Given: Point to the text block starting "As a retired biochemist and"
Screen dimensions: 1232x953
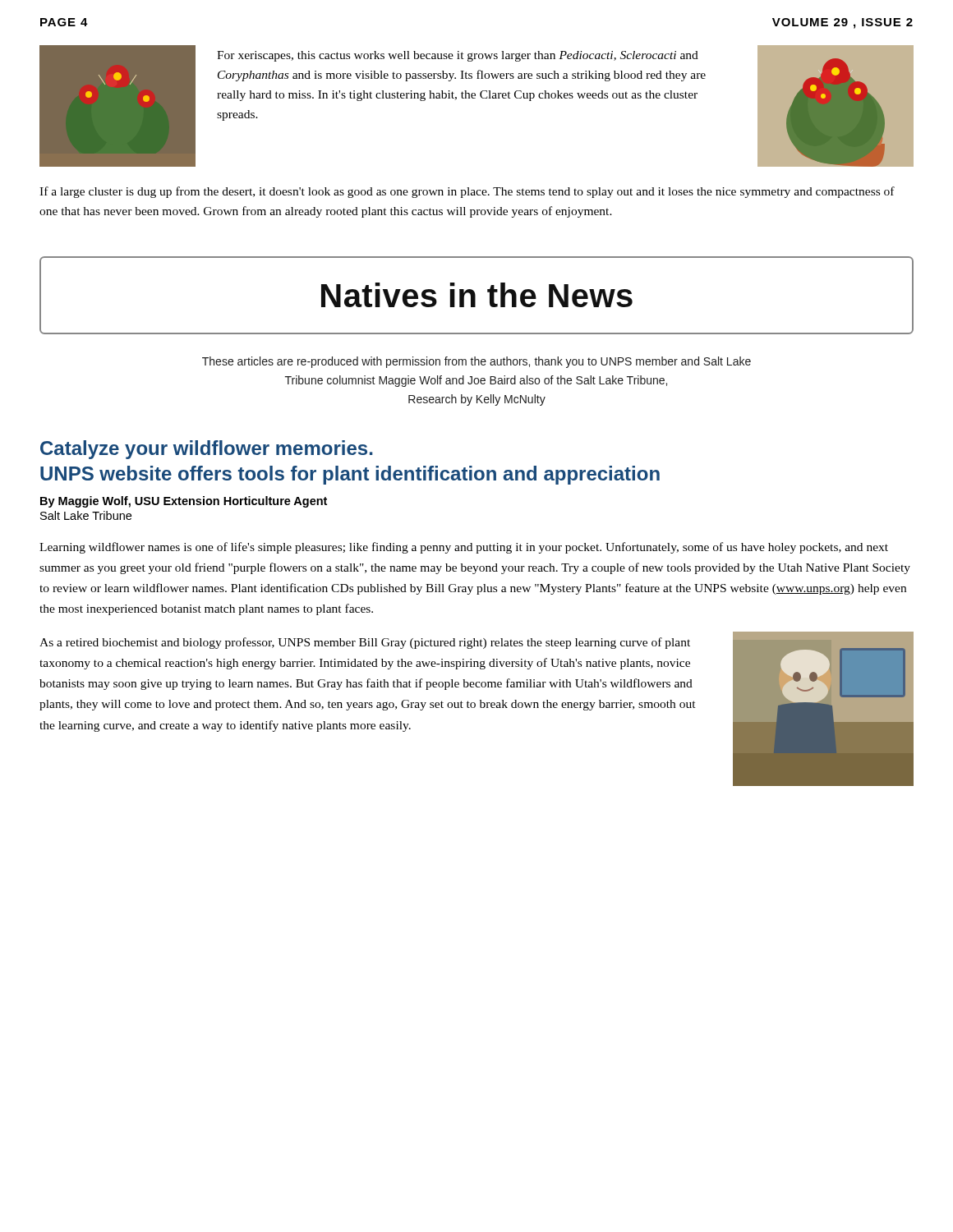Looking at the screenshot, I should point(367,683).
